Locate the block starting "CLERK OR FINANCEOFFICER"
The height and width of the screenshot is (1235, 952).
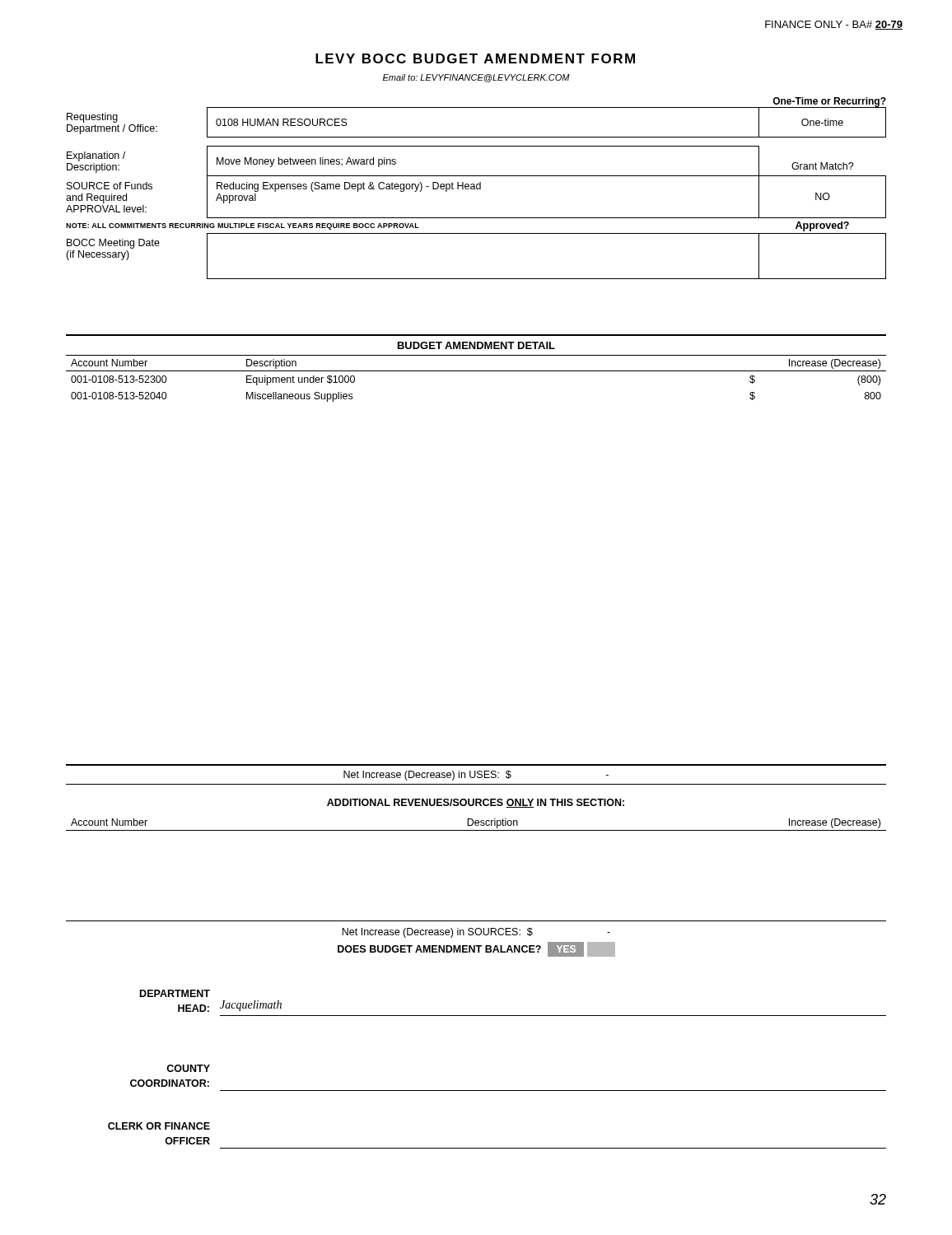point(159,1126)
